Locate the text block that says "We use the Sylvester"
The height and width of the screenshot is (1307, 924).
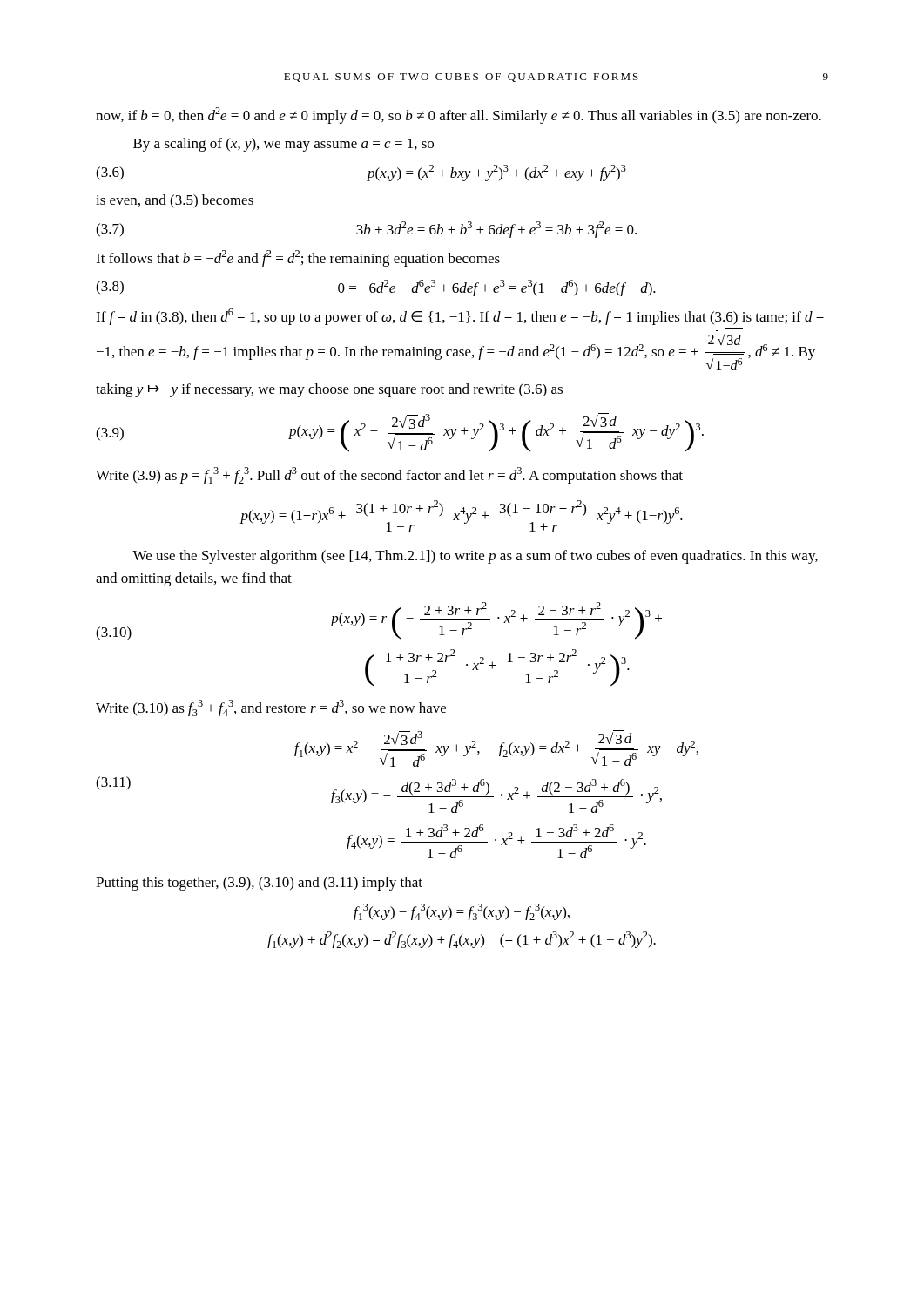[457, 567]
